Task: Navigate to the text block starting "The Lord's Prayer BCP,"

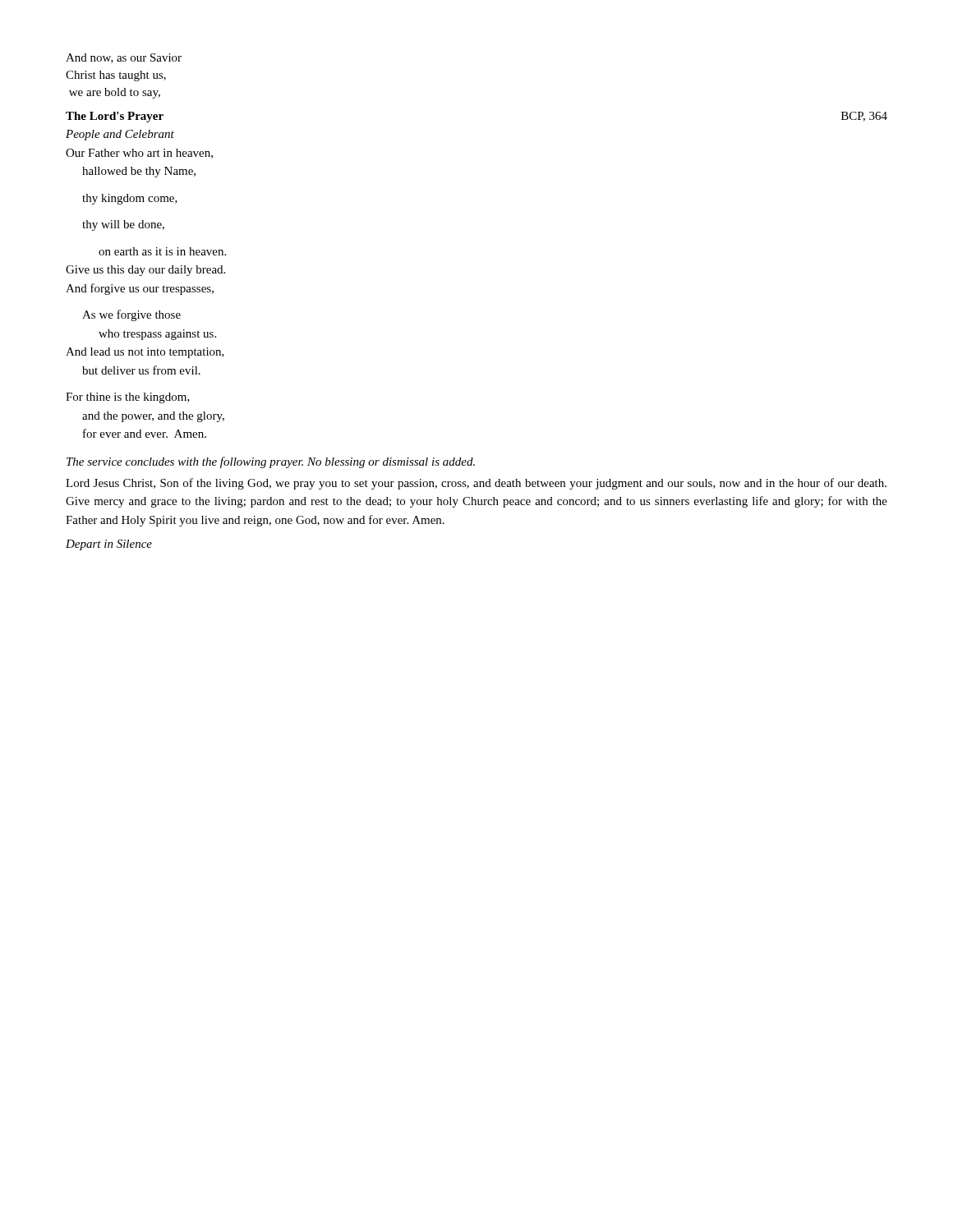Action: click(110, 117)
